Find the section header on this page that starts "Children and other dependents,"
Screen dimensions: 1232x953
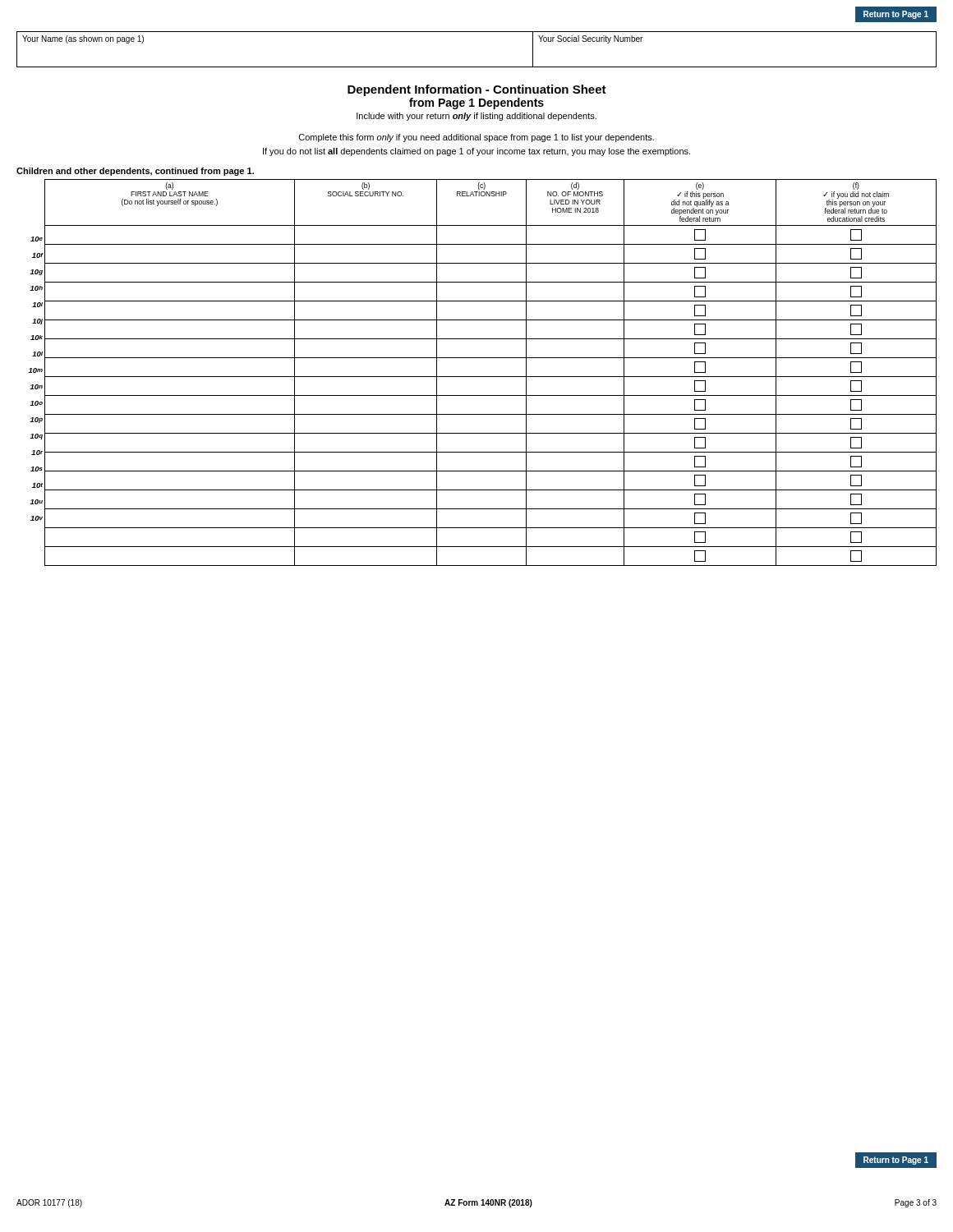pyautogui.click(x=135, y=171)
